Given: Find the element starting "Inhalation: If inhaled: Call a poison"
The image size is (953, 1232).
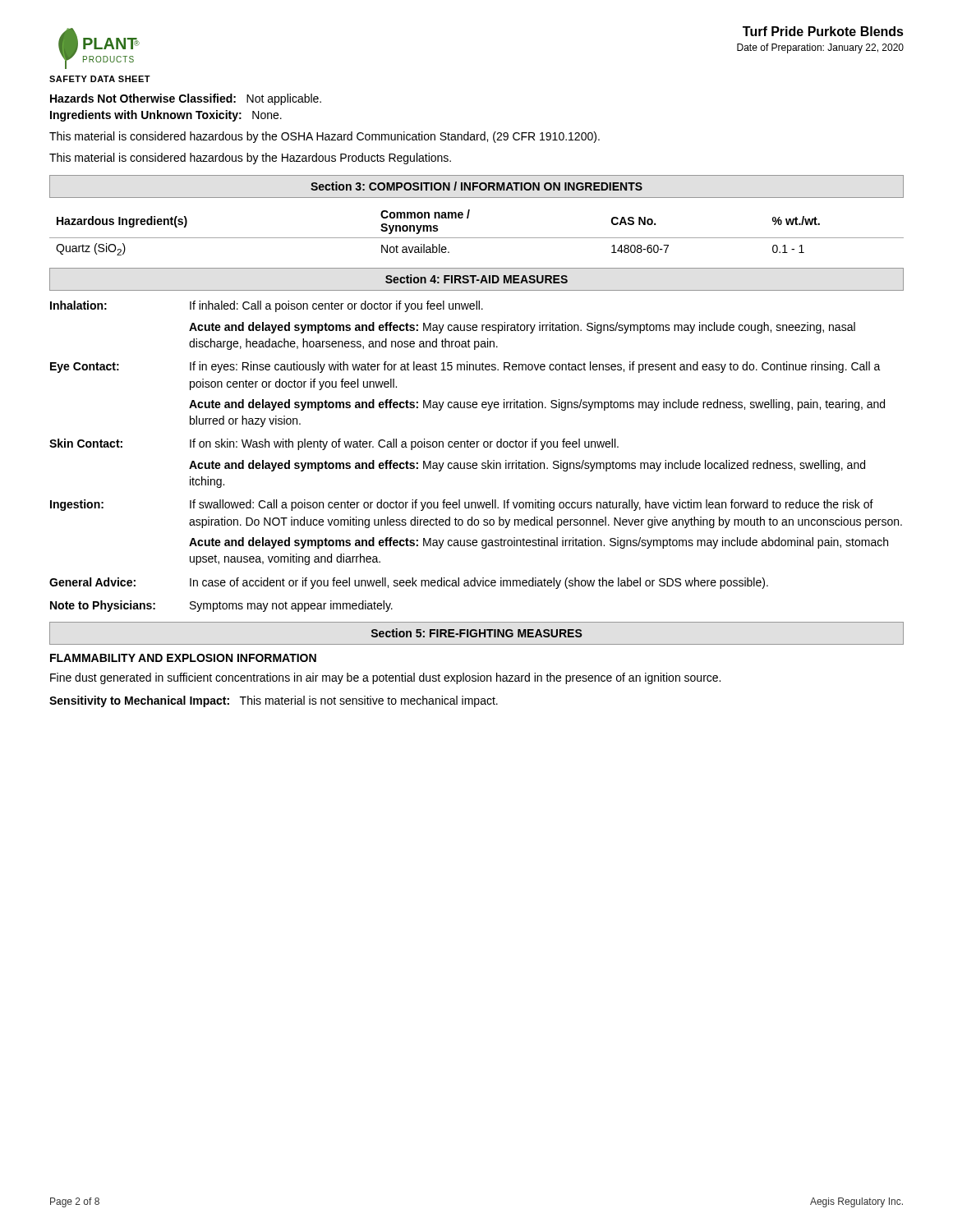Looking at the screenshot, I should point(476,325).
